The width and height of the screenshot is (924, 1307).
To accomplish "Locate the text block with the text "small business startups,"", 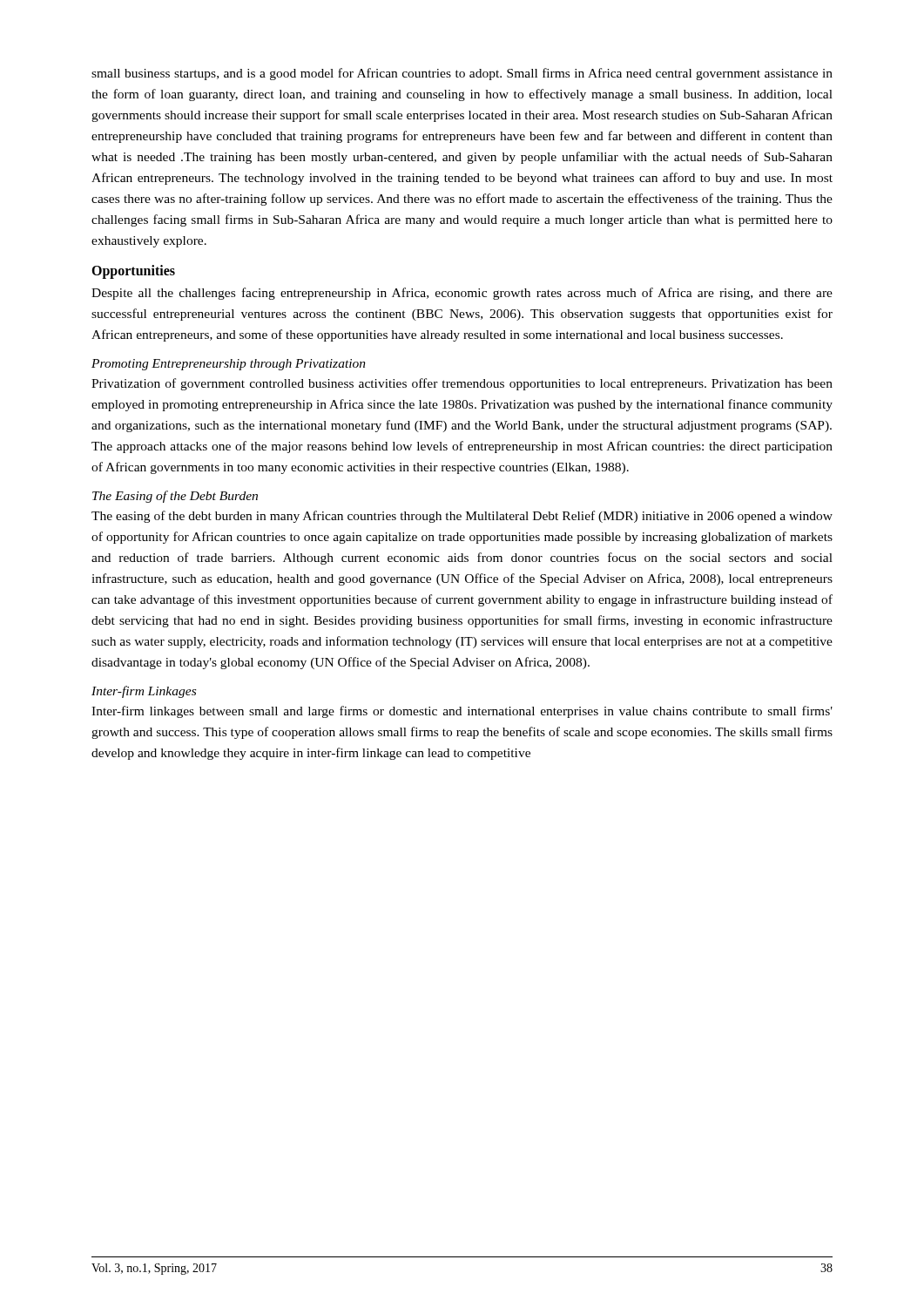I will click(x=462, y=157).
